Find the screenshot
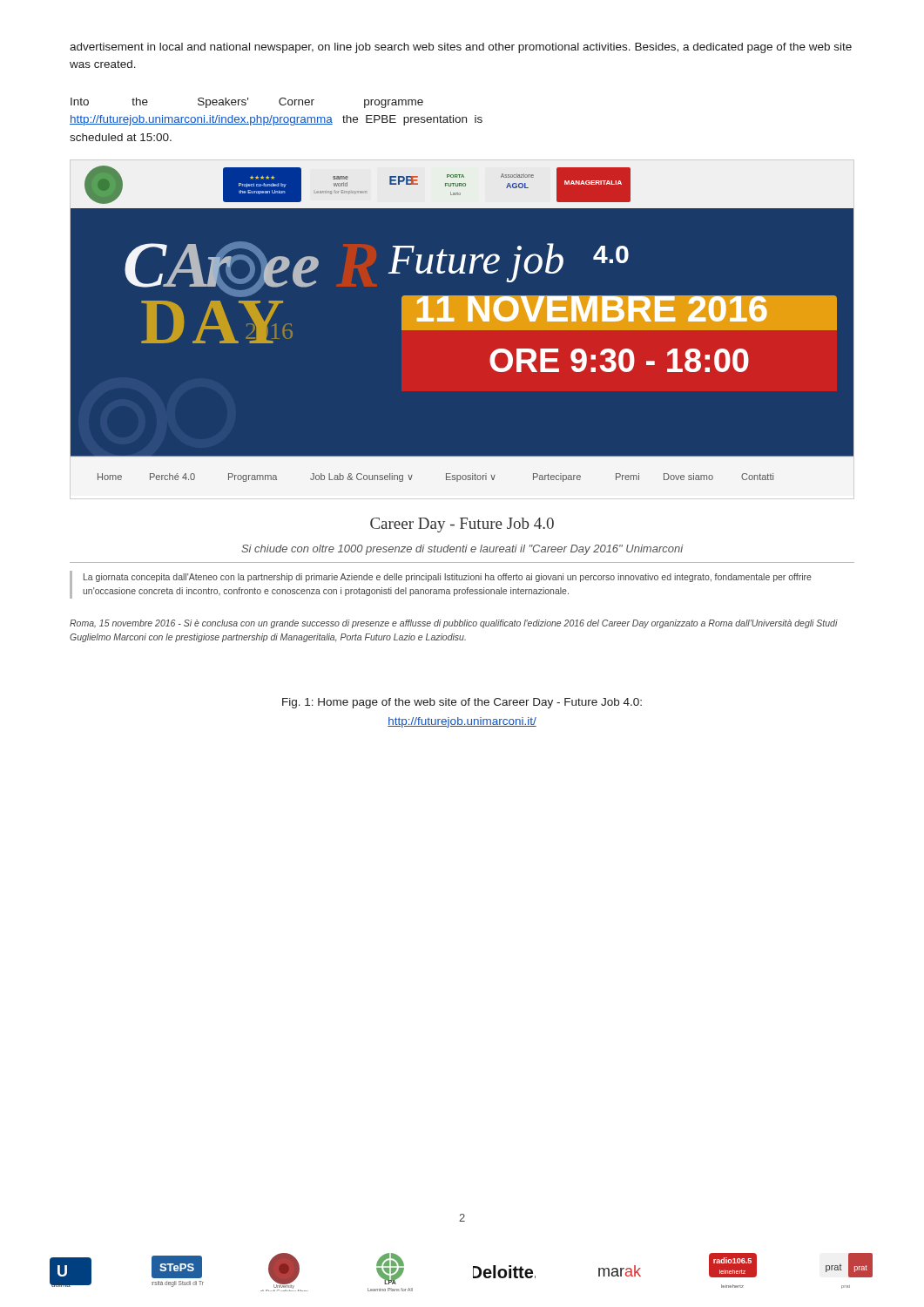The height and width of the screenshot is (1307, 924). [462, 329]
